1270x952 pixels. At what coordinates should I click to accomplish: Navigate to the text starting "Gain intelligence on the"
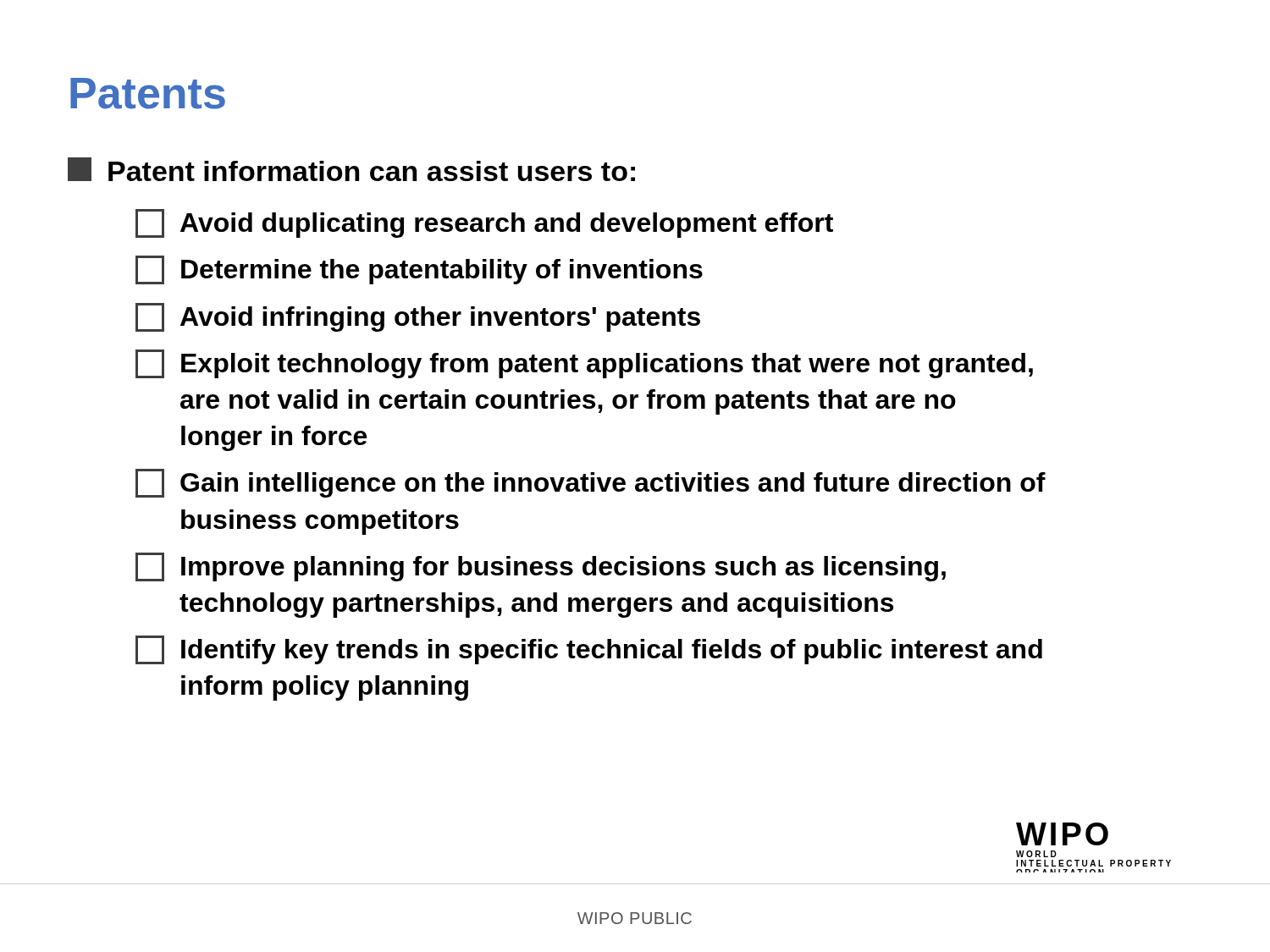[x=590, y=501]
